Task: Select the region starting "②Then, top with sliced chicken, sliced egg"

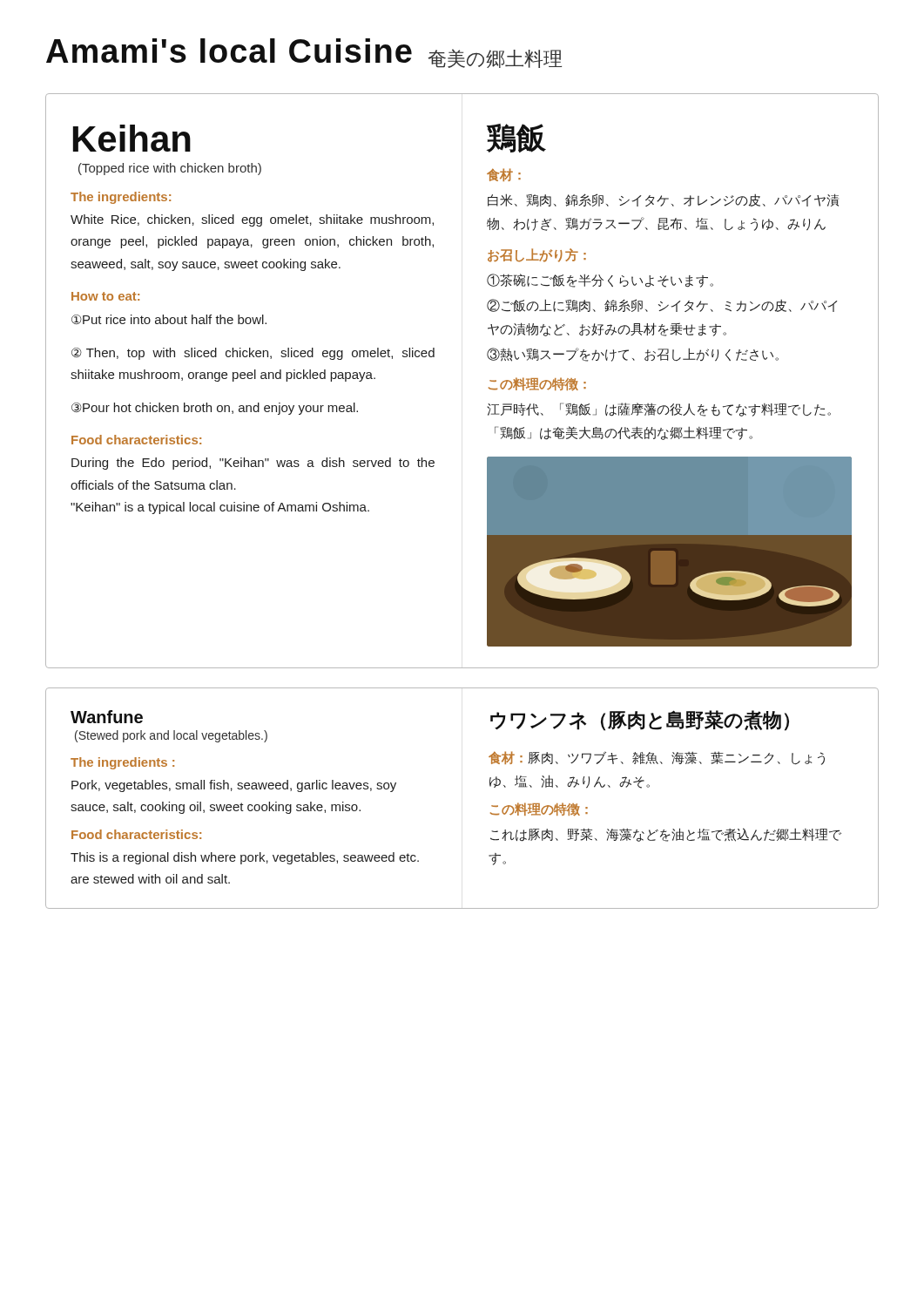Action: (x=253, y=363)
